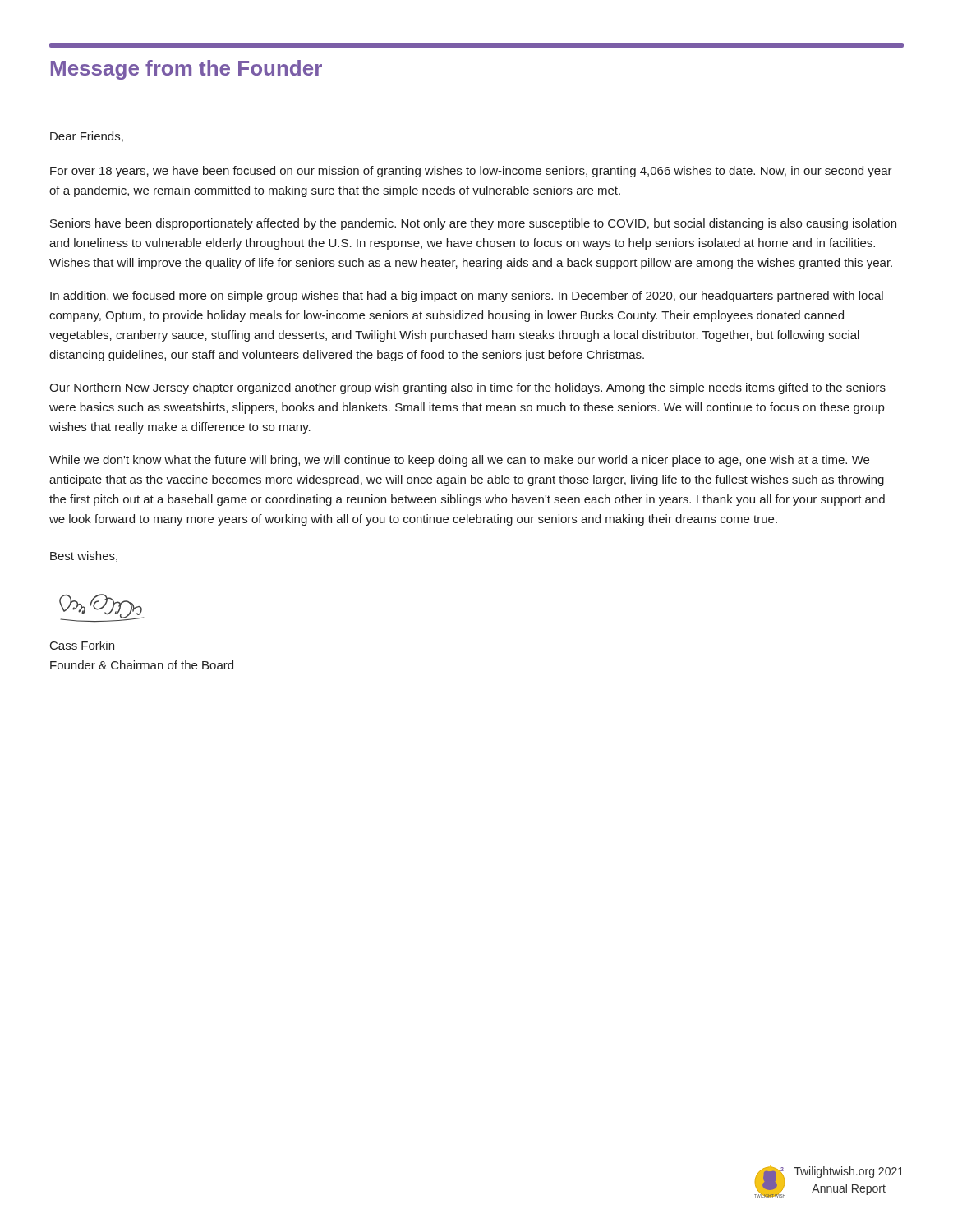This screenshot has height=1232, width=953.
Task: Find the block on this page that starts "In addition, we focused more on"
Action: 466,324
